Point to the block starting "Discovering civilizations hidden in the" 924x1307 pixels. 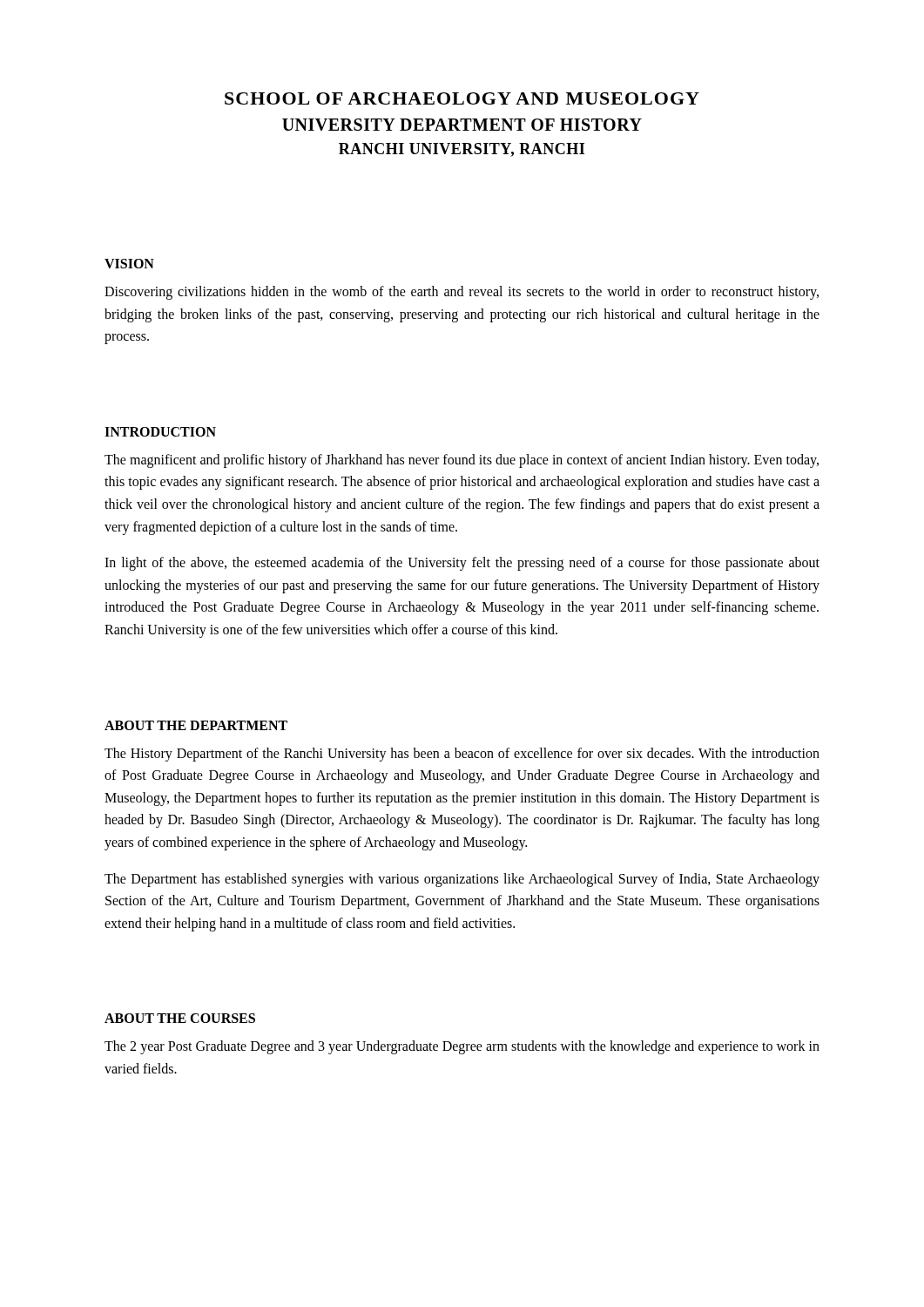(x=462, y=314)
